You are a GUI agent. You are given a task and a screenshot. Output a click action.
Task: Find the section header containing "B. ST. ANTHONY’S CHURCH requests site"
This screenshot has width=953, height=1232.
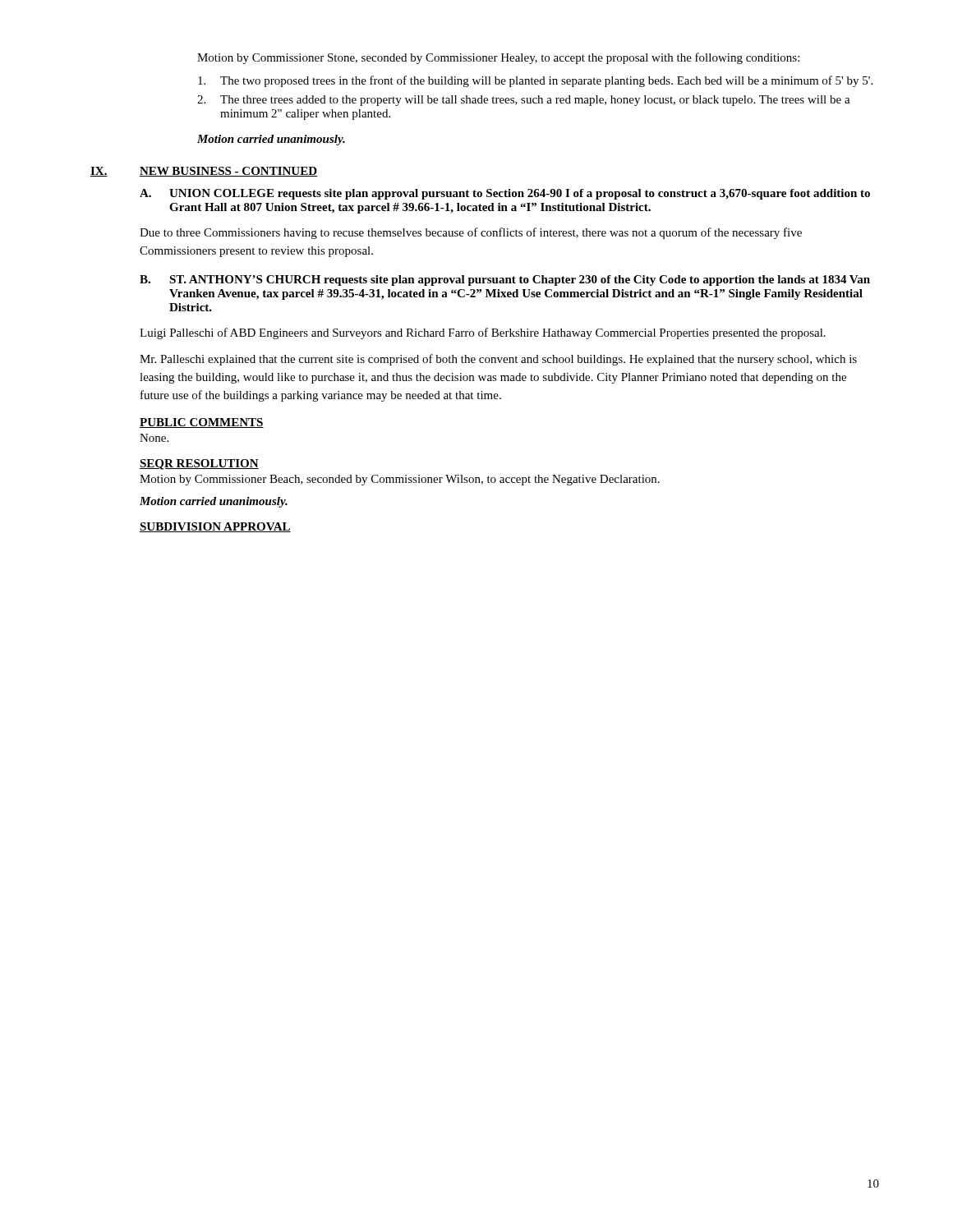click(509, 294)
